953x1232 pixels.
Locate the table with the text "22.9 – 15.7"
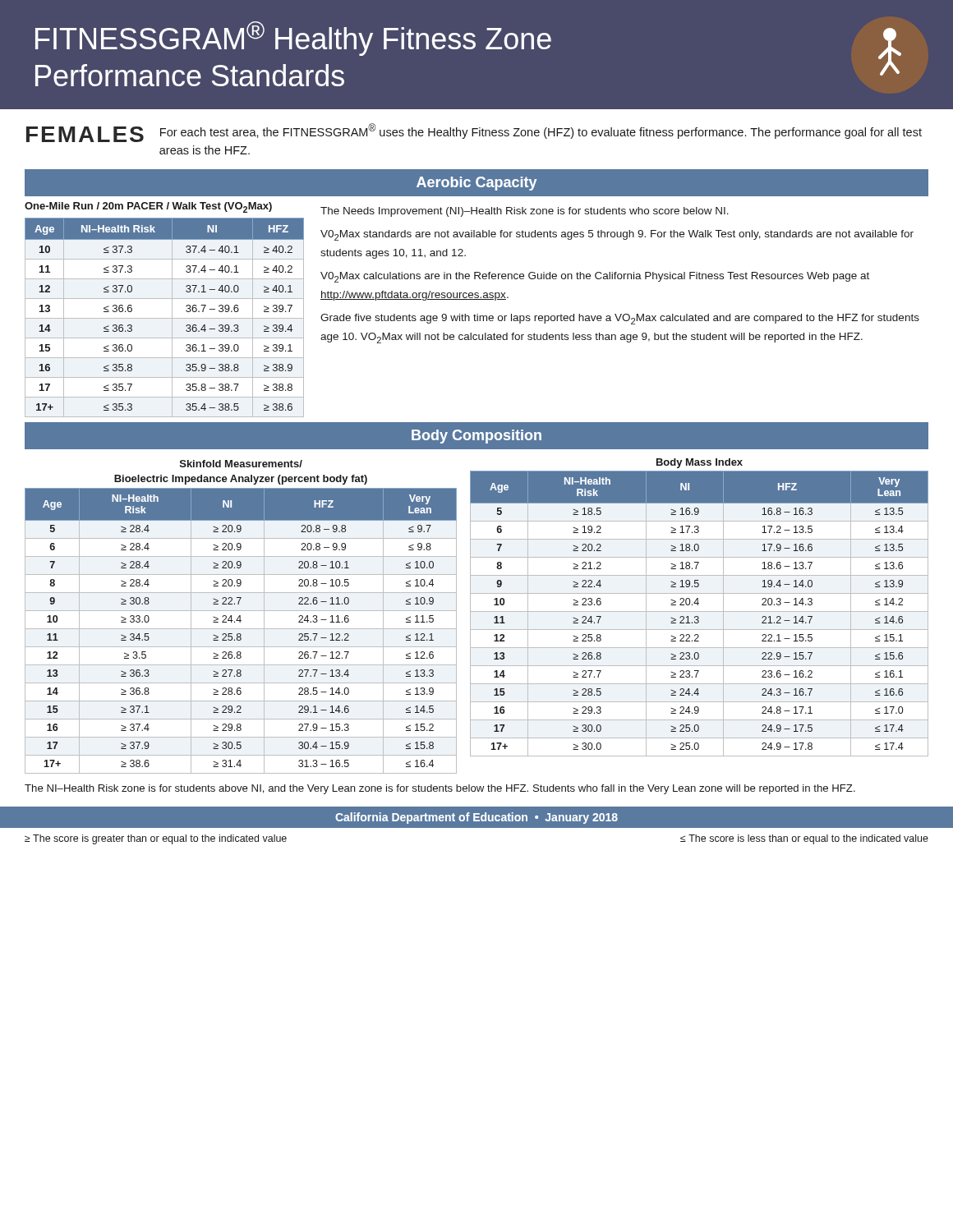coord(699,613)
